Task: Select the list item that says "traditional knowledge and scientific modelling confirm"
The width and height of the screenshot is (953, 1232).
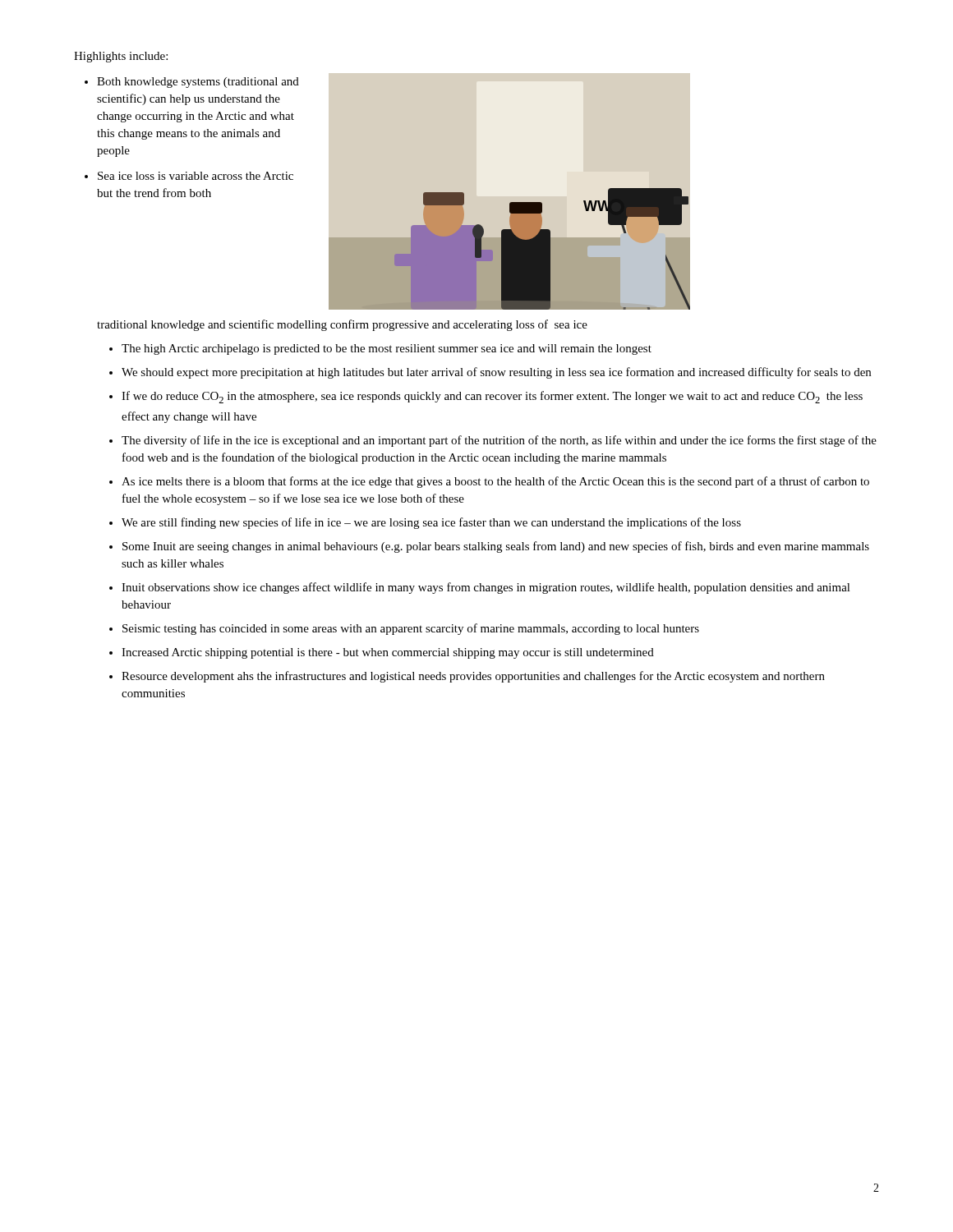Action: coord(342,324)
